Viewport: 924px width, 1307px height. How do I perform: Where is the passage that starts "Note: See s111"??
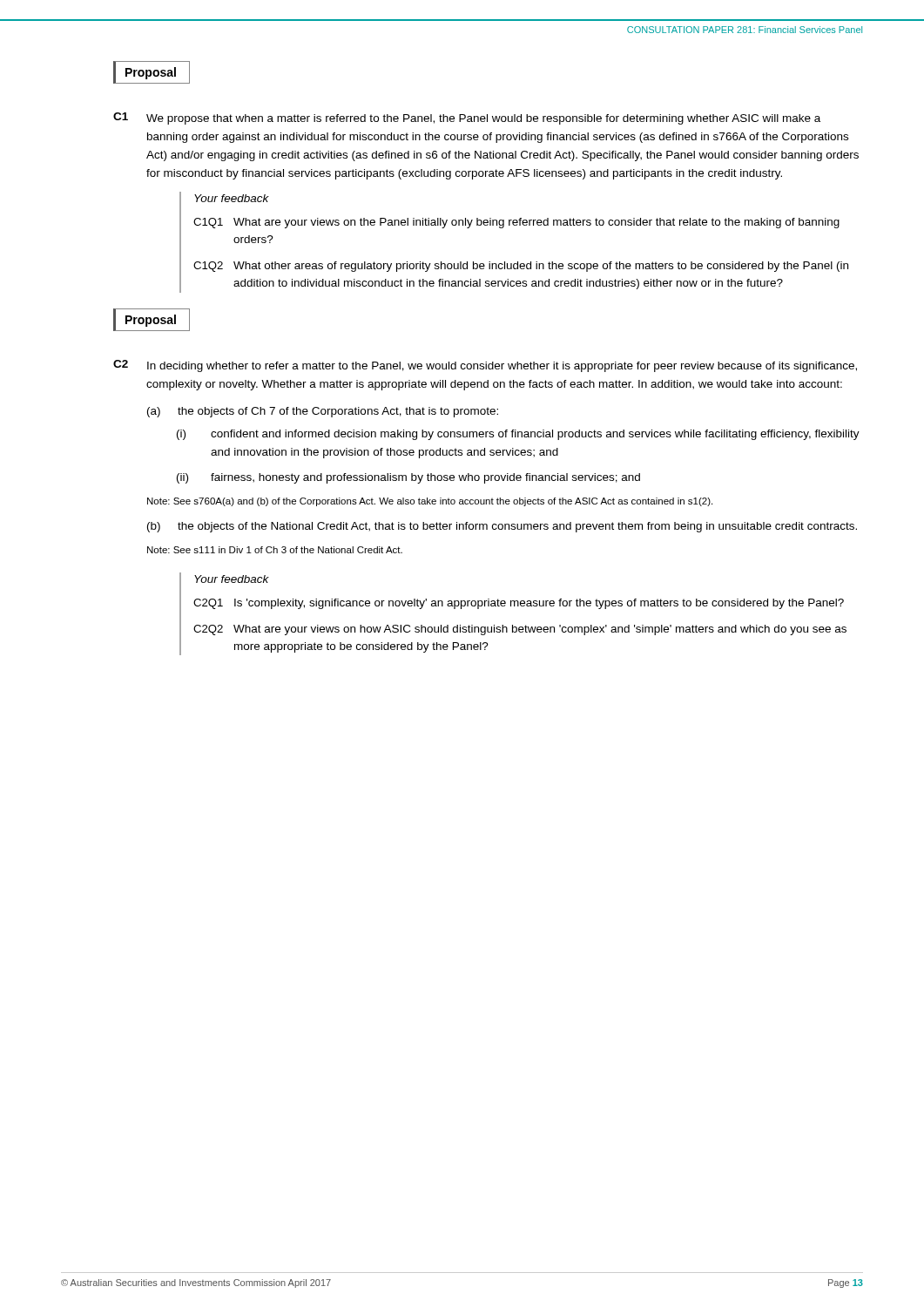275,550
